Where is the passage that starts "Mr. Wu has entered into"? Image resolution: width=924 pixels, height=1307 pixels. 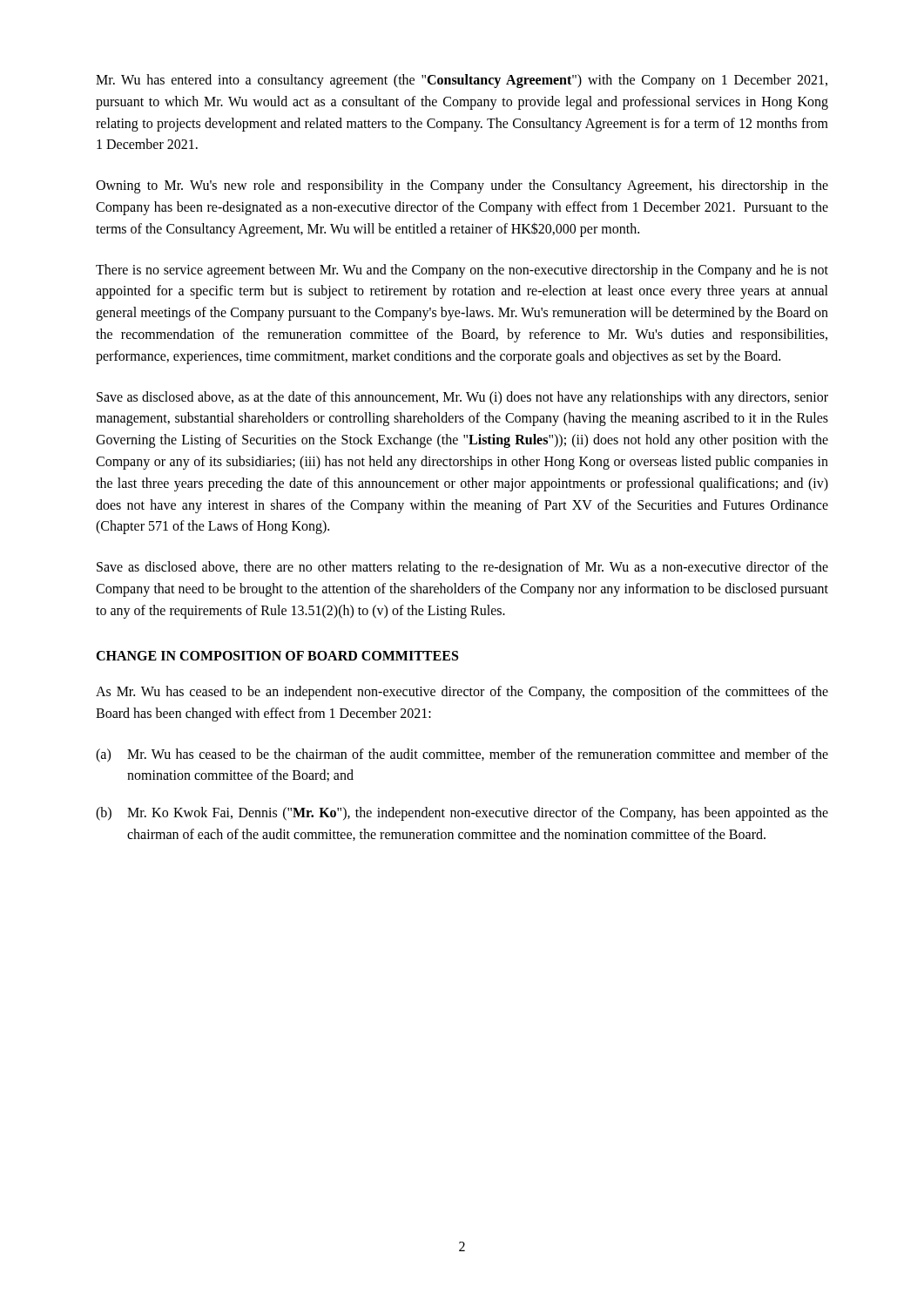pos(462,112)
